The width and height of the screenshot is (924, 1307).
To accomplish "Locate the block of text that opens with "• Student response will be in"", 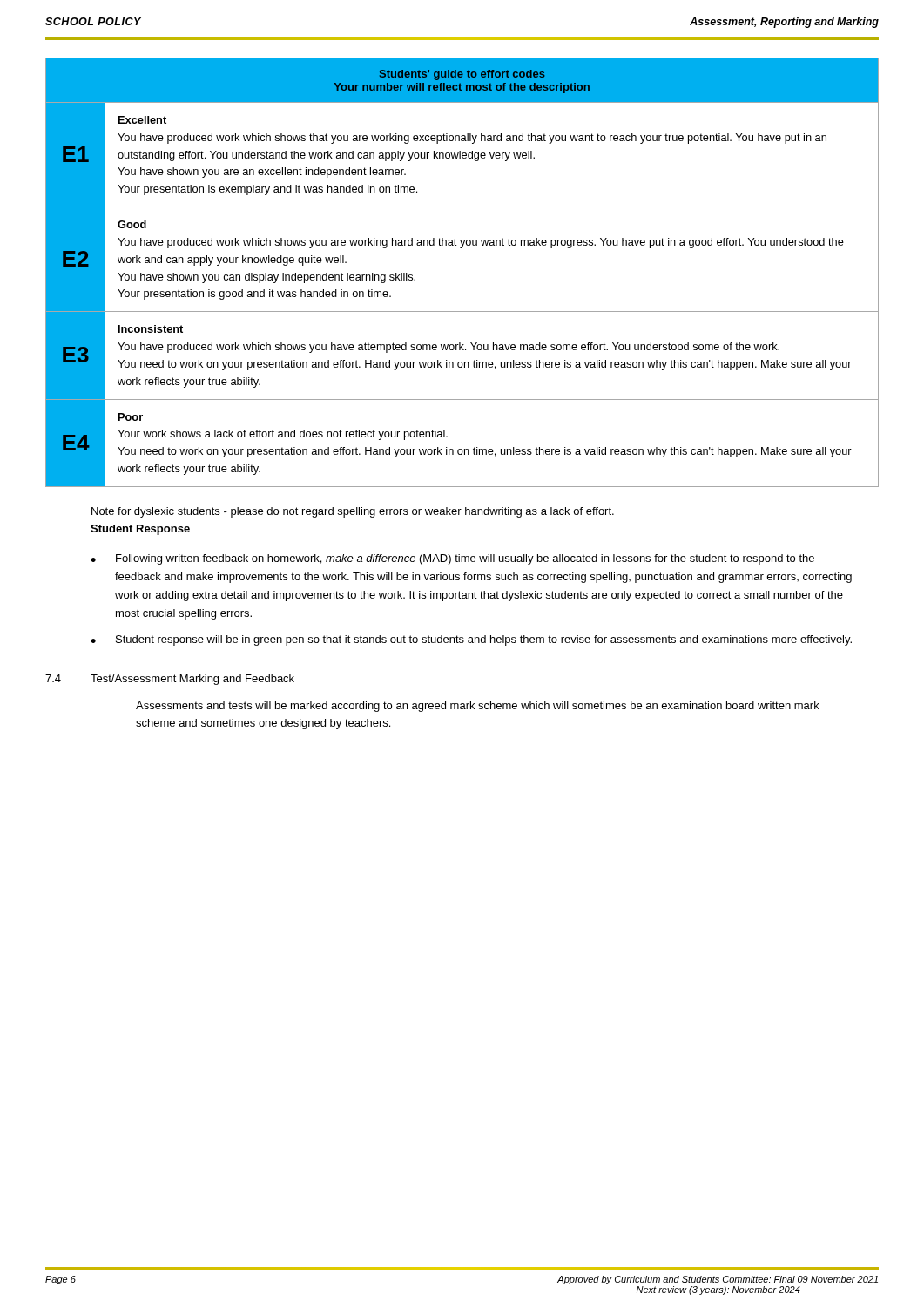I will coord(476,642).
